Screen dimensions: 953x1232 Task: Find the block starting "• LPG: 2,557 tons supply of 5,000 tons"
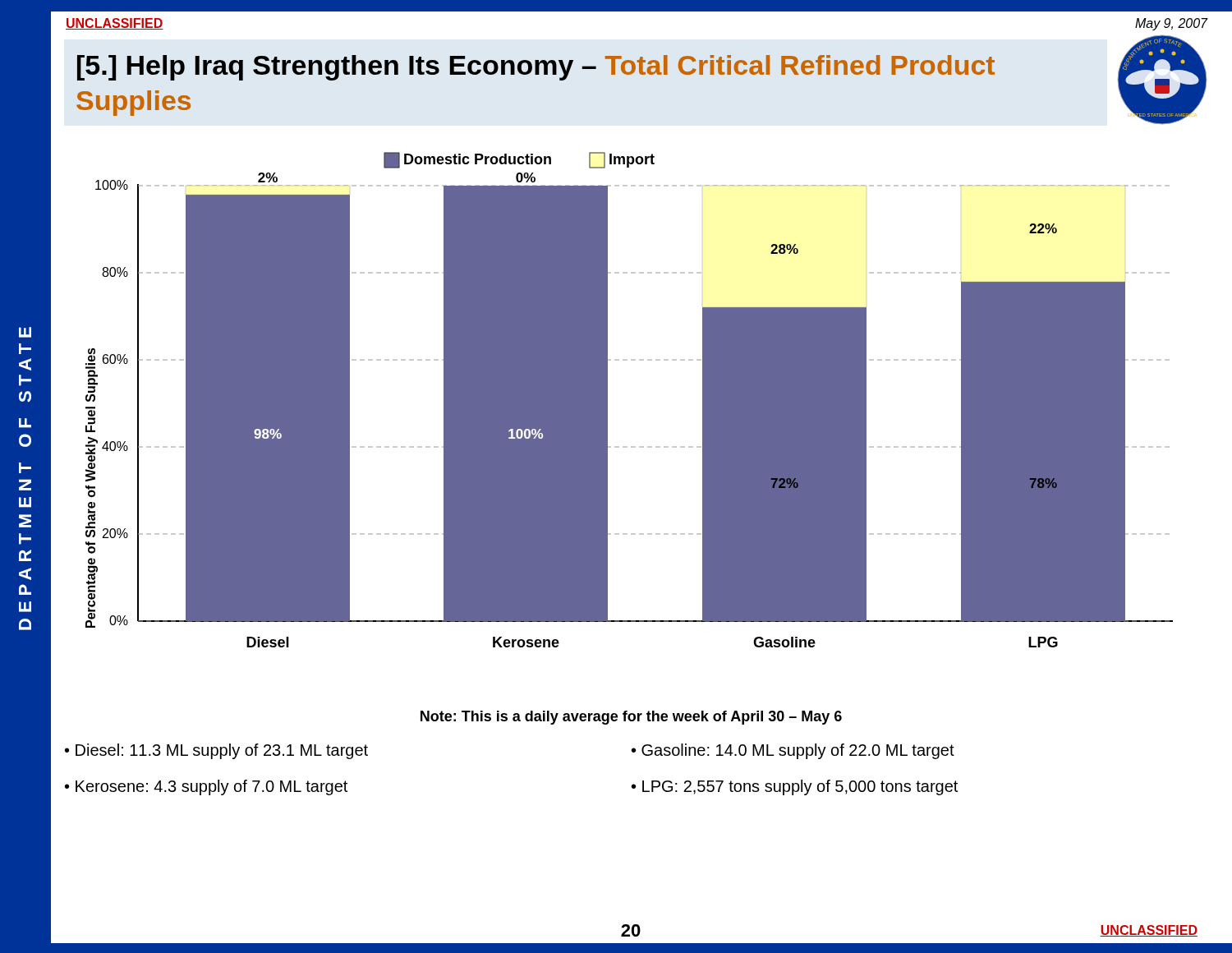pyautogui.click(x=794, y=786)
